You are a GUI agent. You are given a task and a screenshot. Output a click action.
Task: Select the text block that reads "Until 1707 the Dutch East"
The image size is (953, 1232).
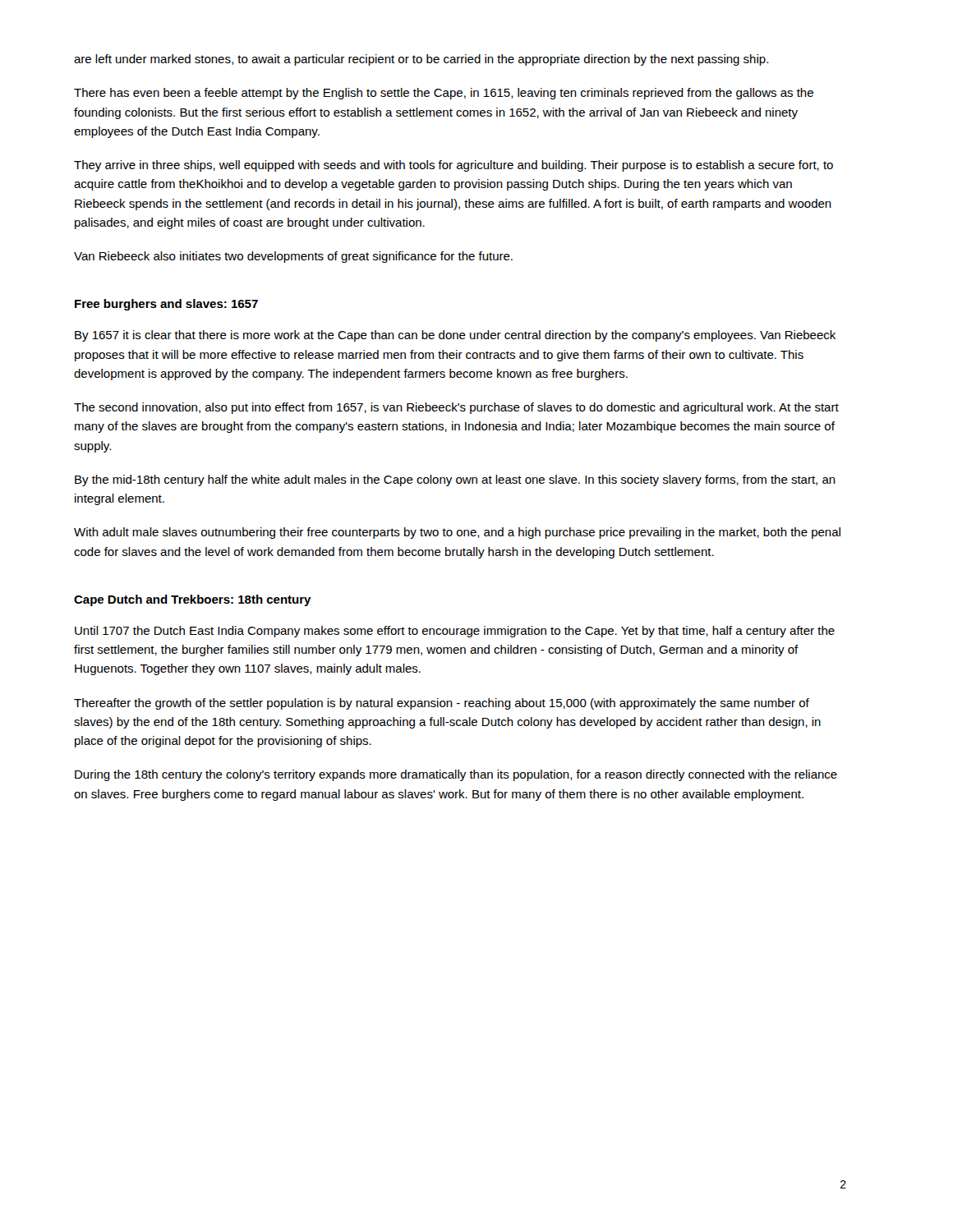[x=454, y=649]
